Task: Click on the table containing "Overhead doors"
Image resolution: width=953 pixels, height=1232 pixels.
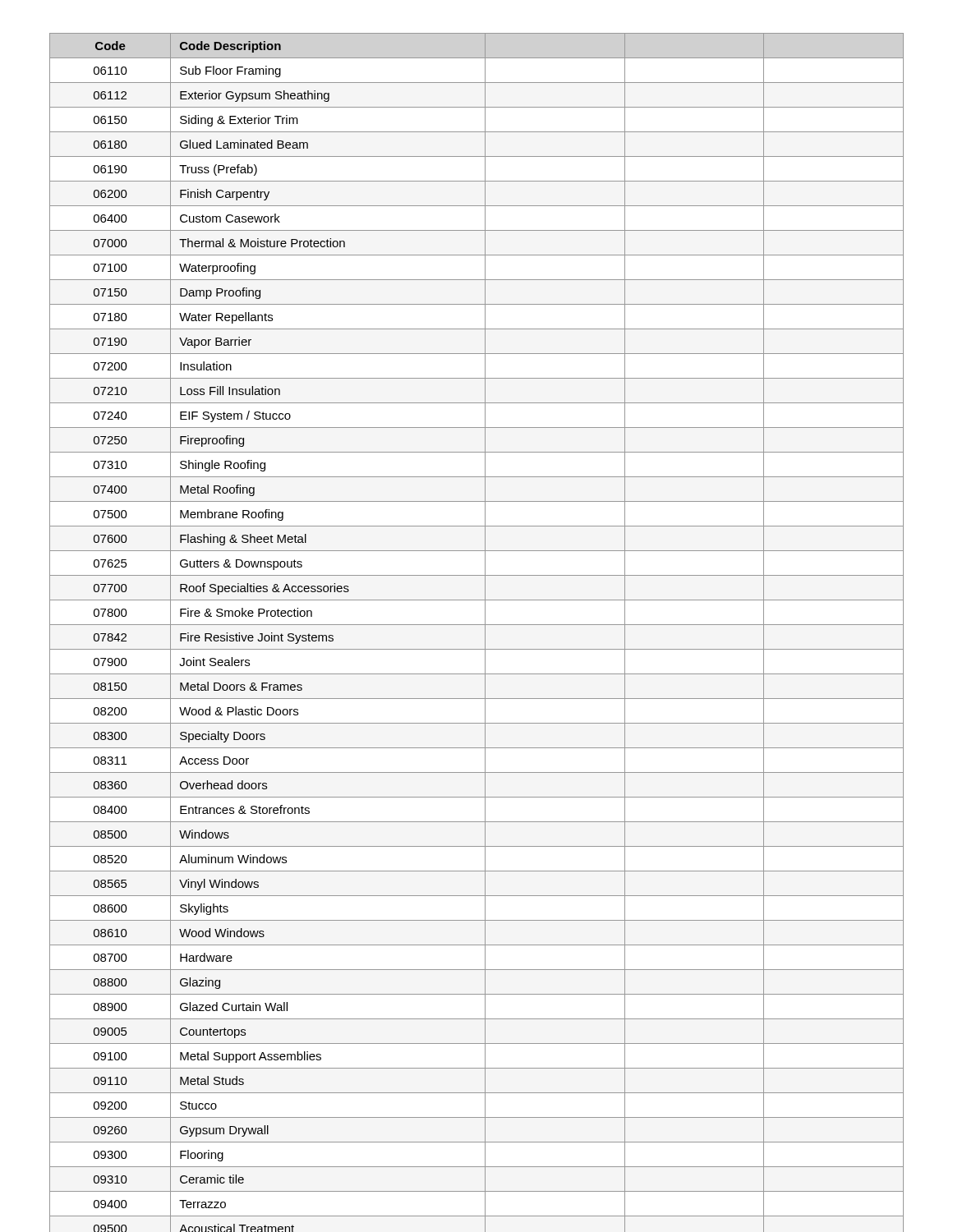Action: point(476,632)
